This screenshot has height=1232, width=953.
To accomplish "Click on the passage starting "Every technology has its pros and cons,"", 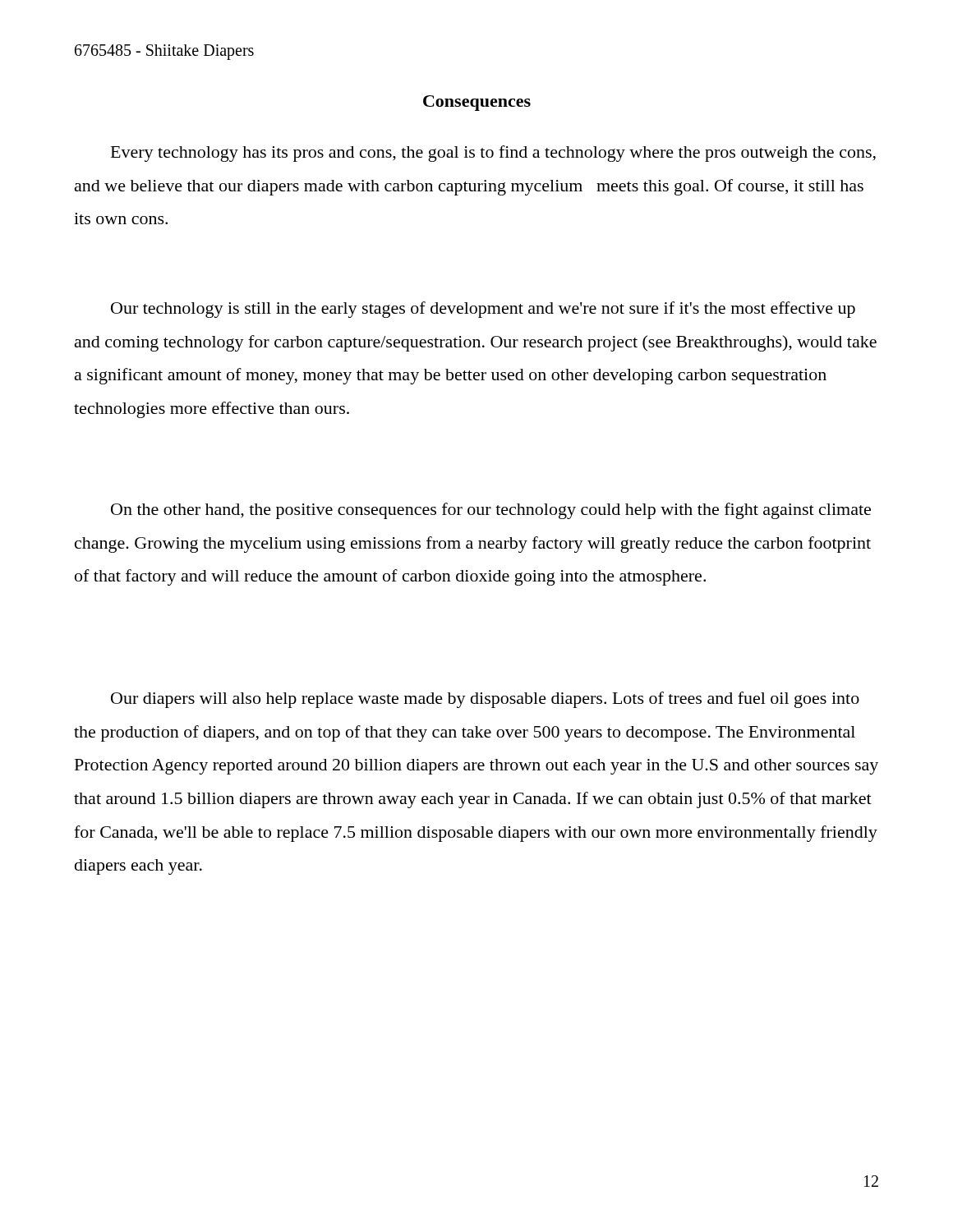I will 475,185.
